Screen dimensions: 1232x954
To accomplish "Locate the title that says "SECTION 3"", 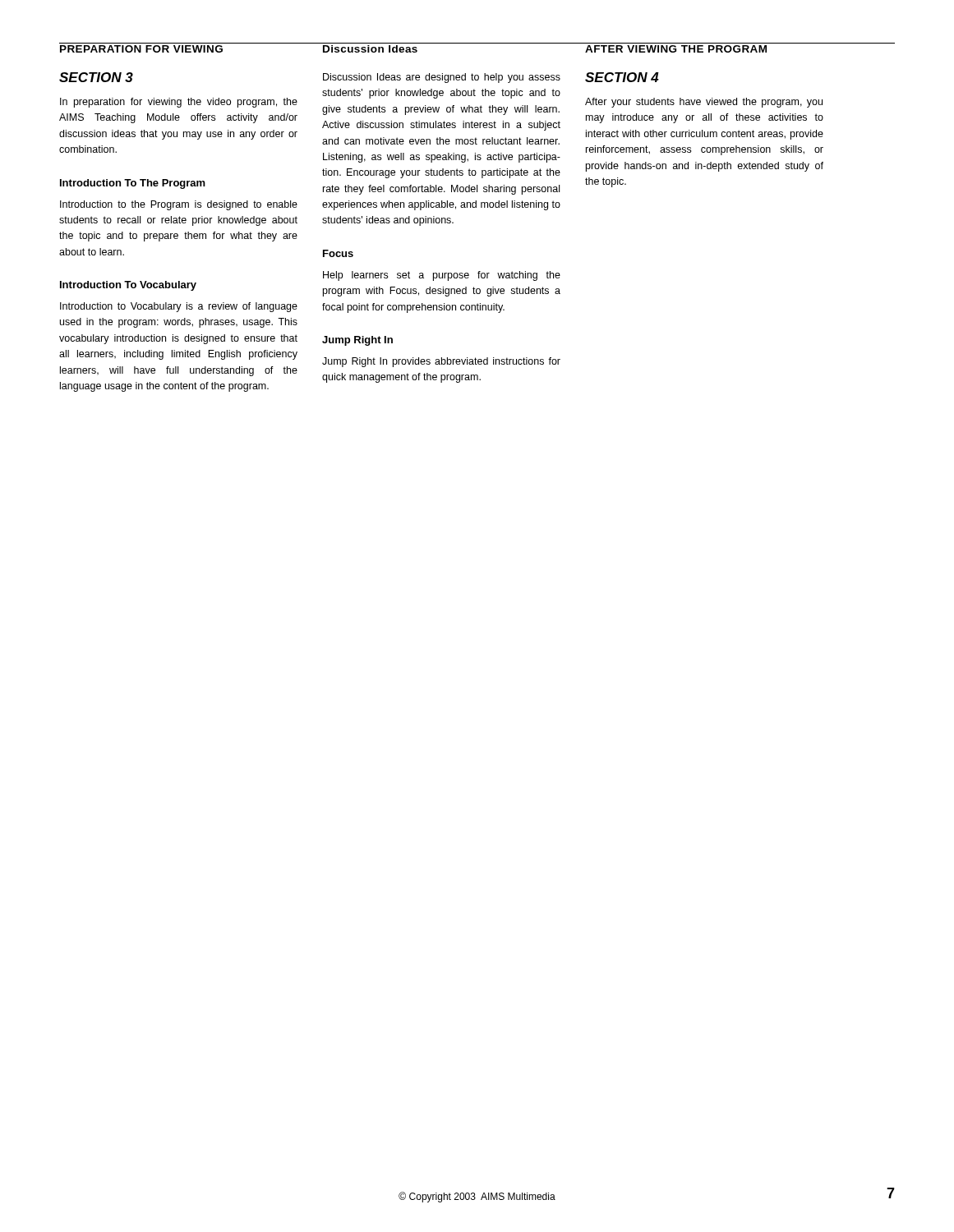I will (96, 78).
